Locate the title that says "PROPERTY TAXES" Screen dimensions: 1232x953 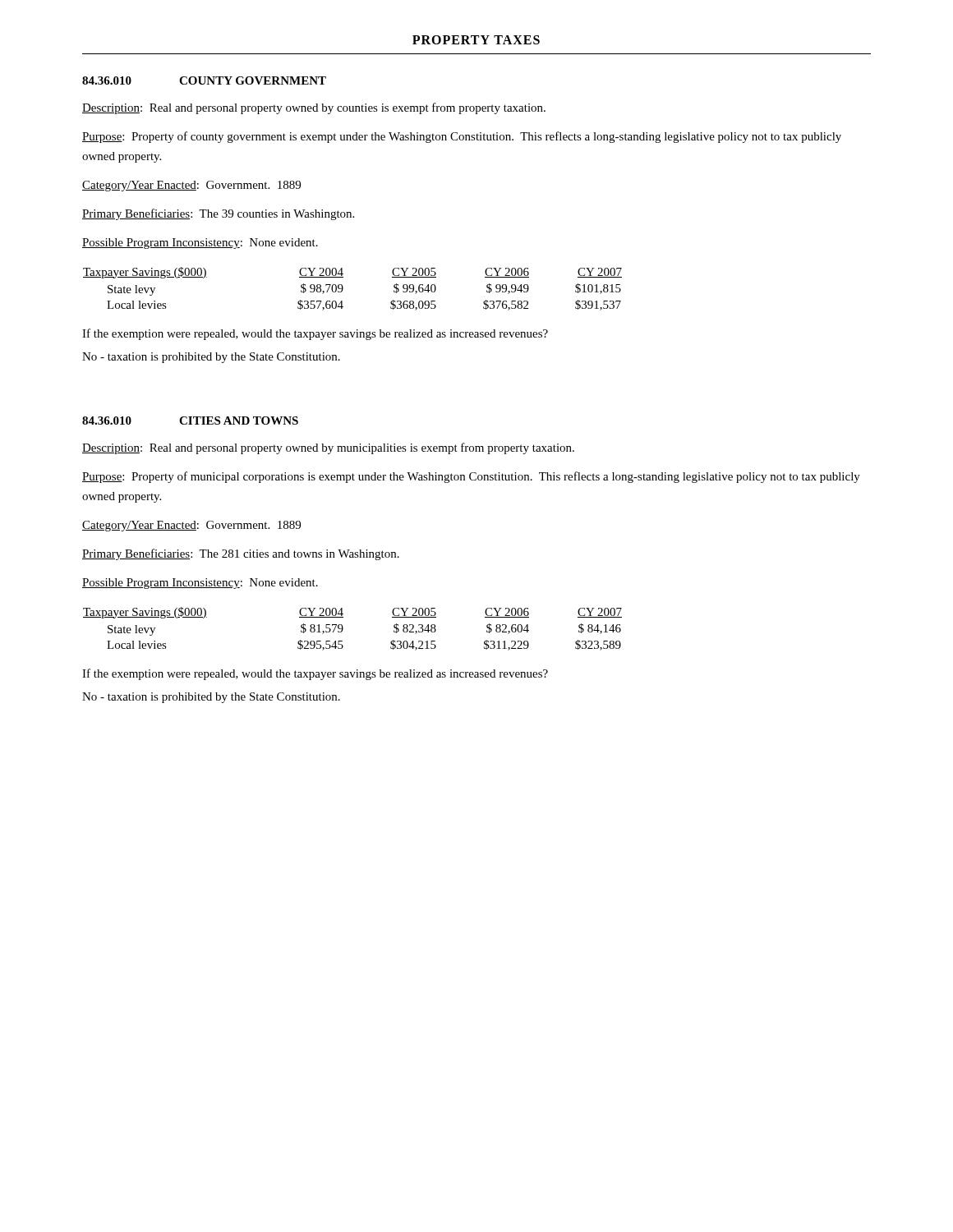click(476, 40)
